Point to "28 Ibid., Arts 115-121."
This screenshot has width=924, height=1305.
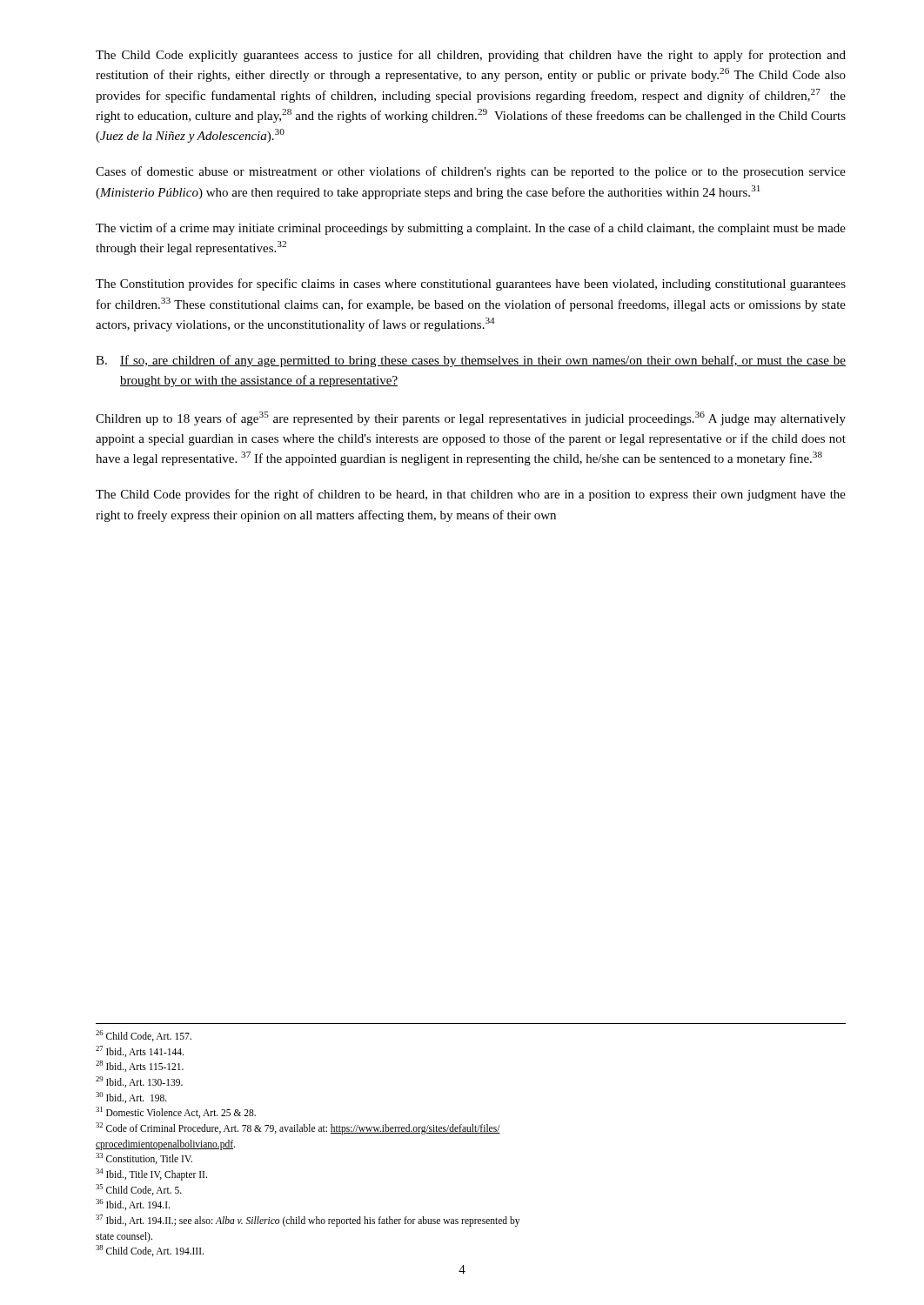[140, 1066]
